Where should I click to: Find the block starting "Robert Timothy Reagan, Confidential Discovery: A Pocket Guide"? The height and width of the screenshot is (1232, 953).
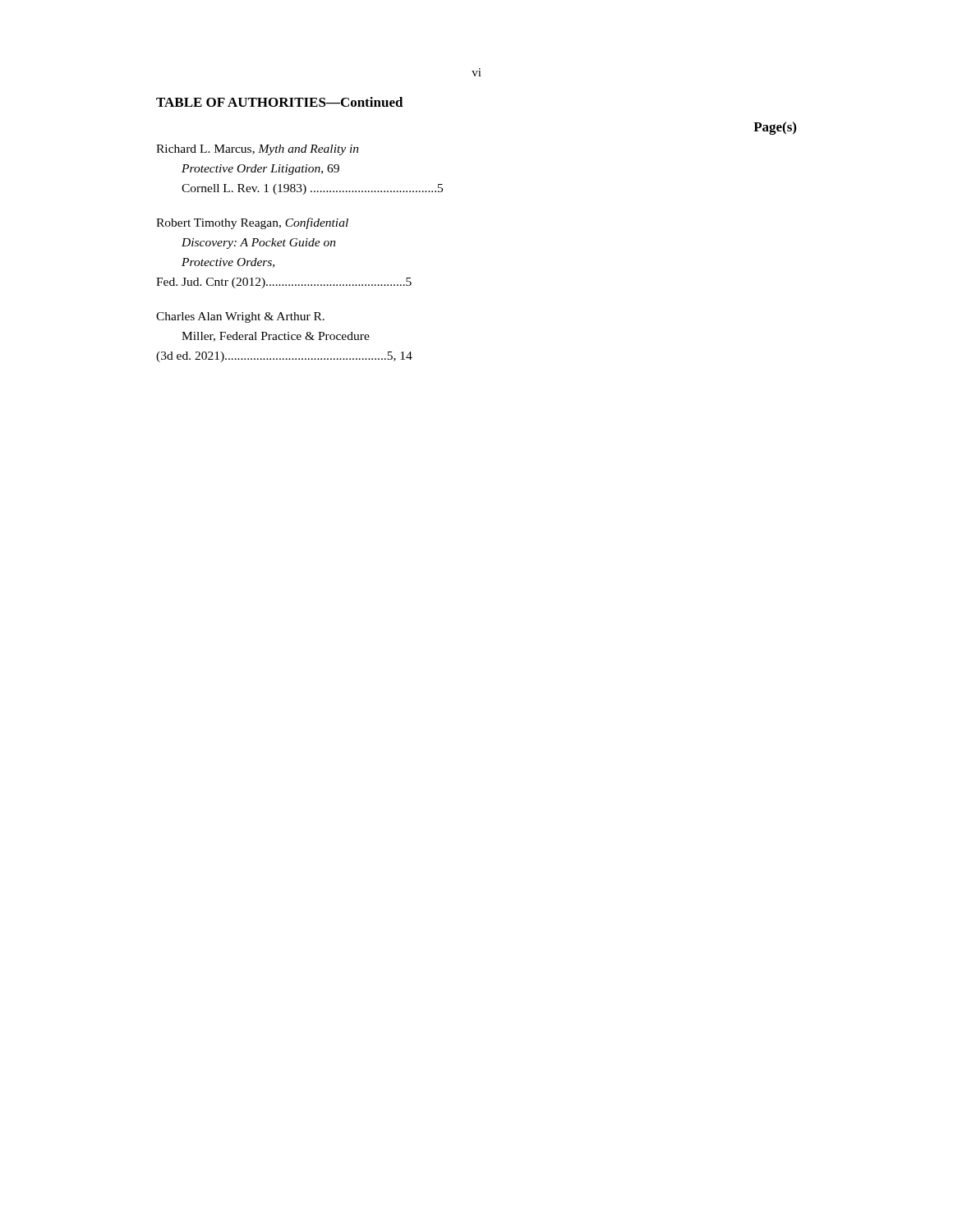coord(252,223)
